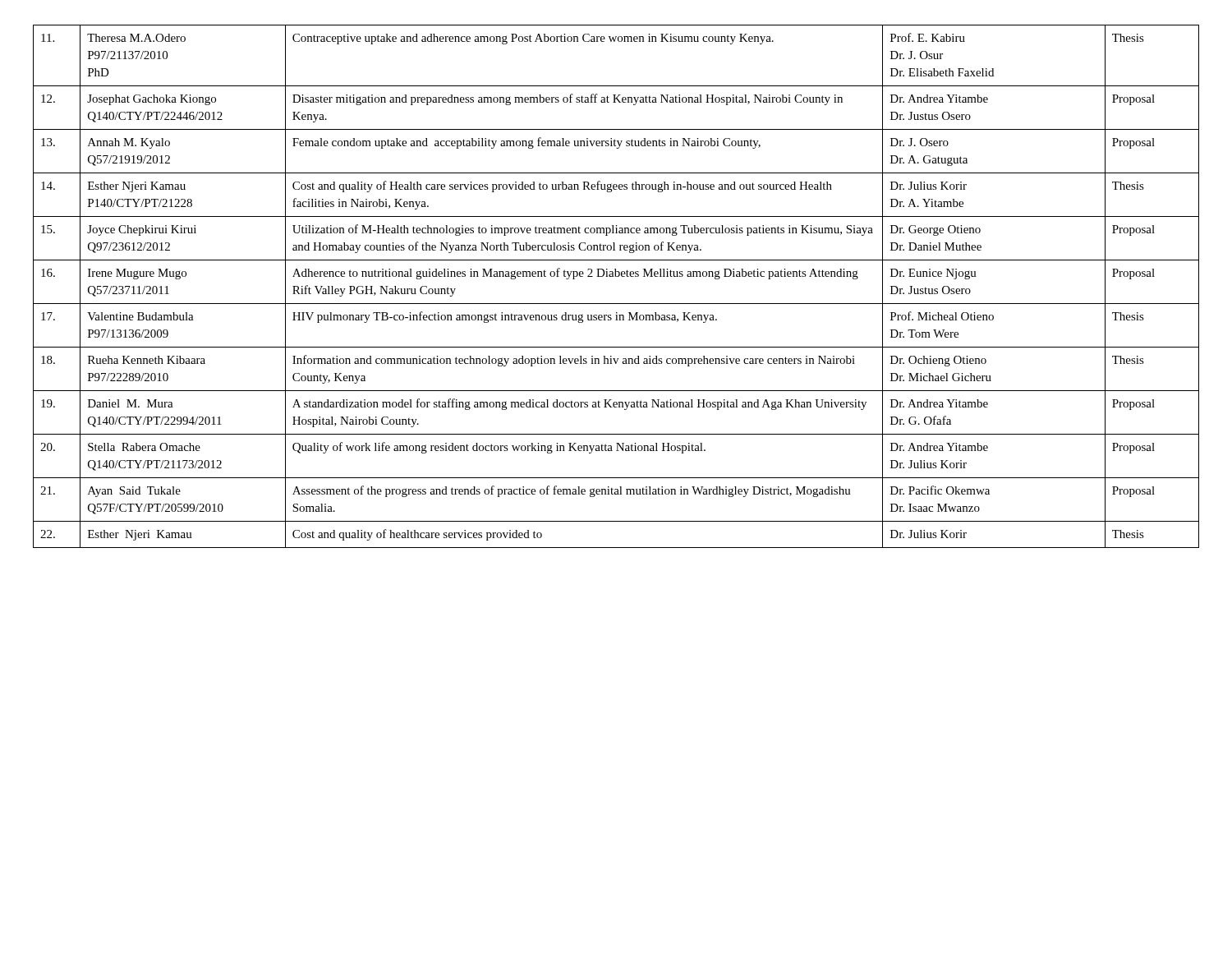Select the table that reads "Dr. Andrea Yitambe"
This screenshot has height=953, width=1232.
(616, 286)
